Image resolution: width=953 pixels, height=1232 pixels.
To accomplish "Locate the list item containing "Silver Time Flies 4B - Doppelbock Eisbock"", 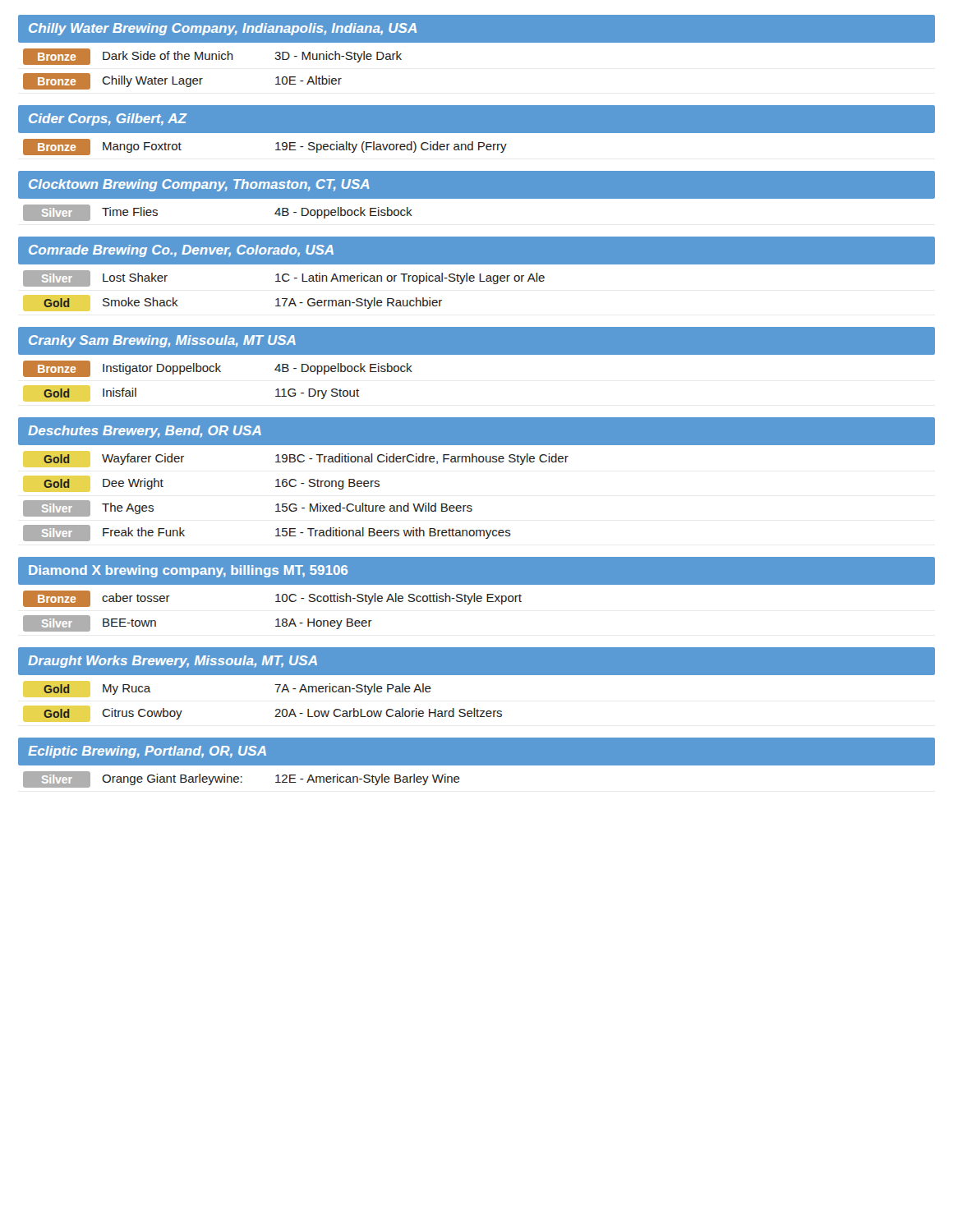I will point(106,212).
